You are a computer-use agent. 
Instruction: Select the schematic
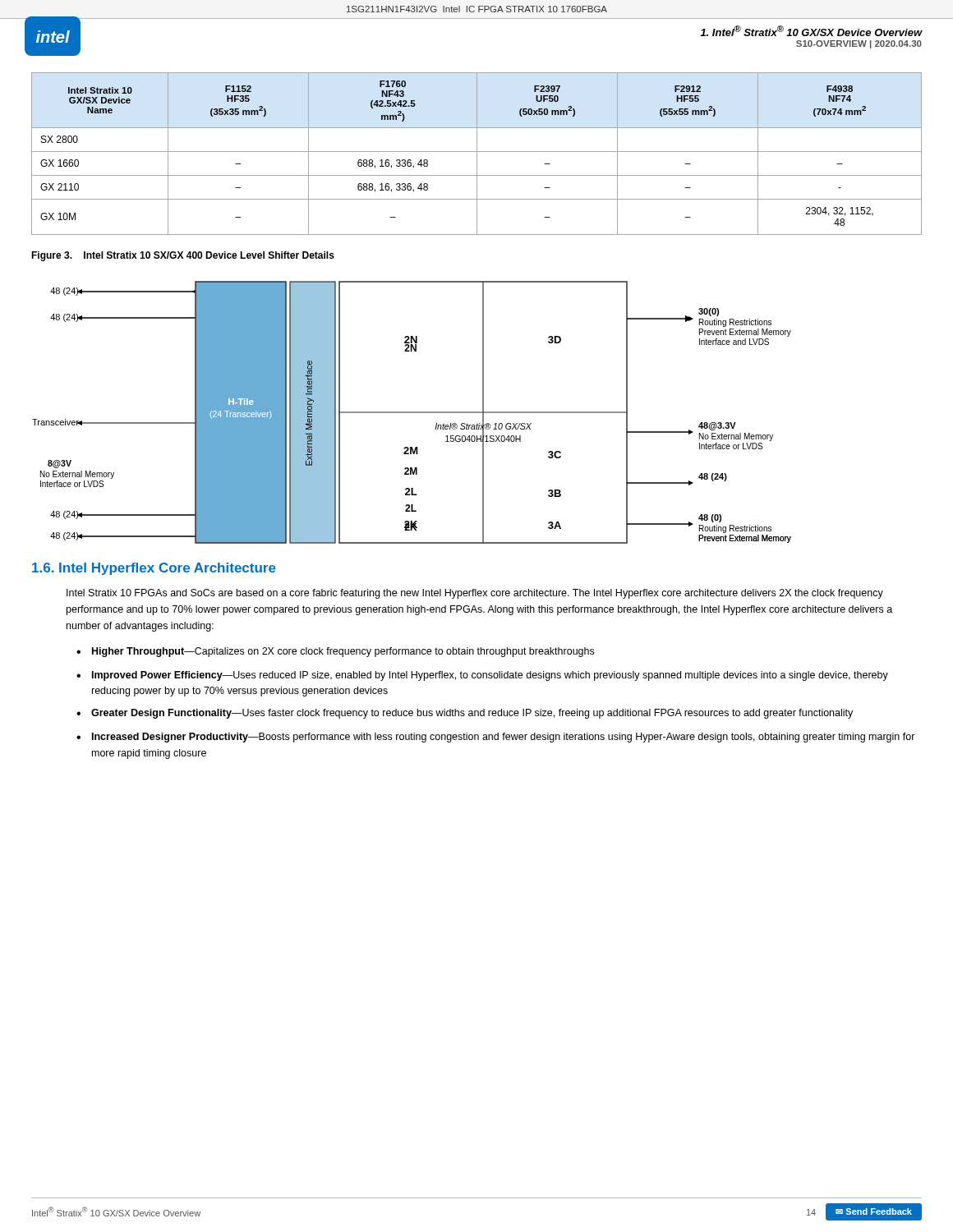click(476, 409)
